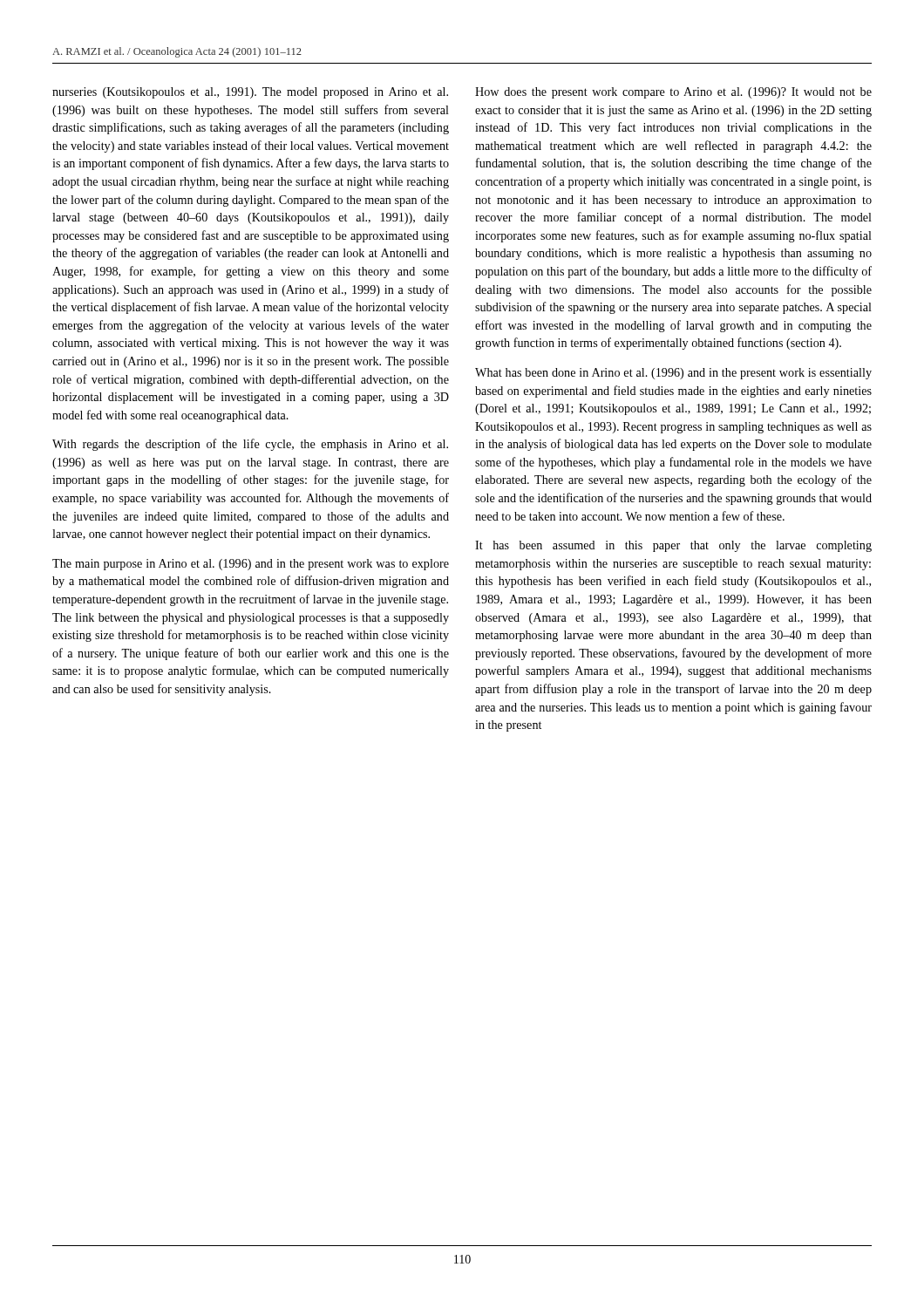Screen dimensions: 1308x924
Task: Locate the region starting "With regards the description"
Action: pos(251,489)
